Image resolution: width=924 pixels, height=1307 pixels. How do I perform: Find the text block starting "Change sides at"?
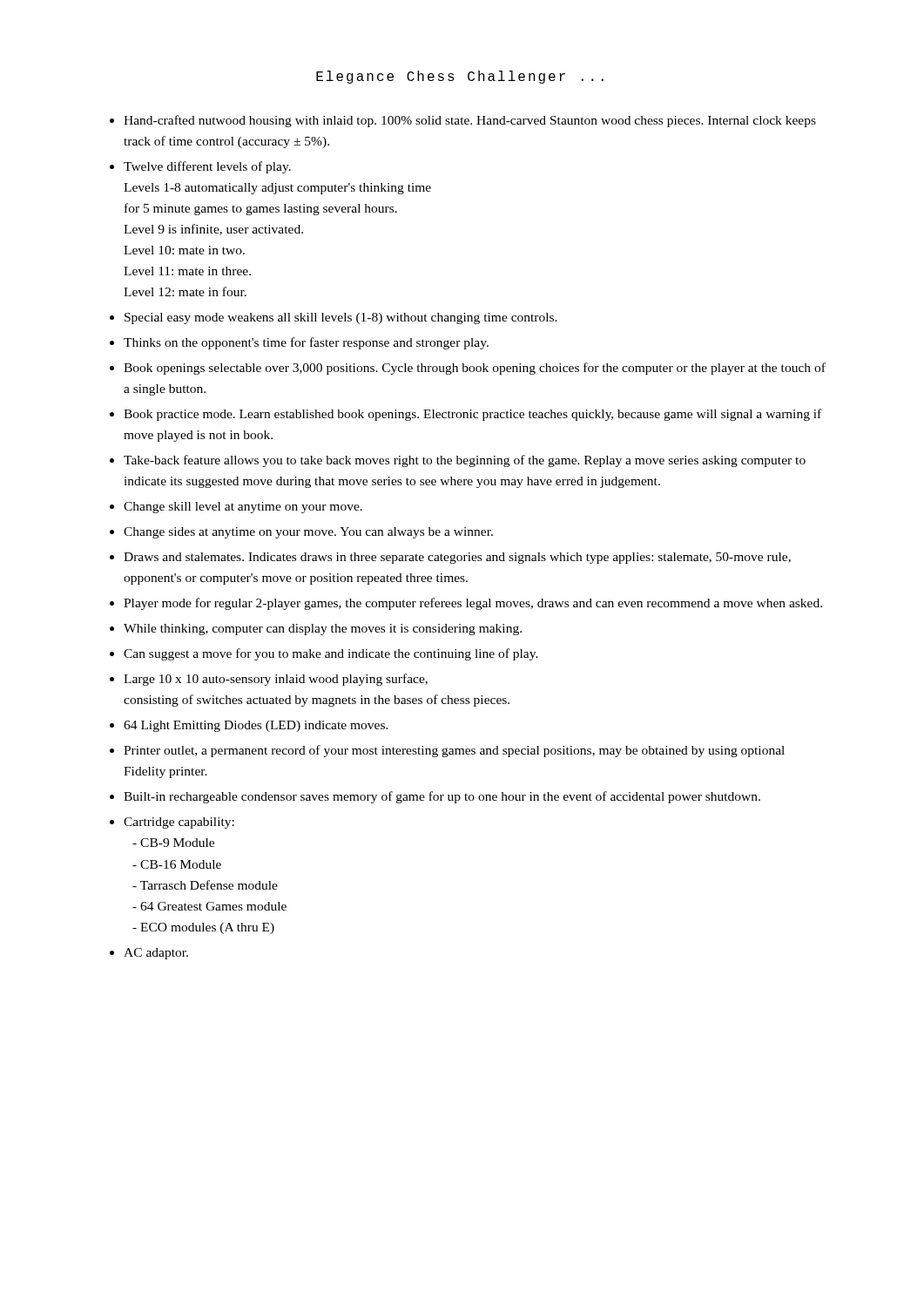(x=309, y=531)
